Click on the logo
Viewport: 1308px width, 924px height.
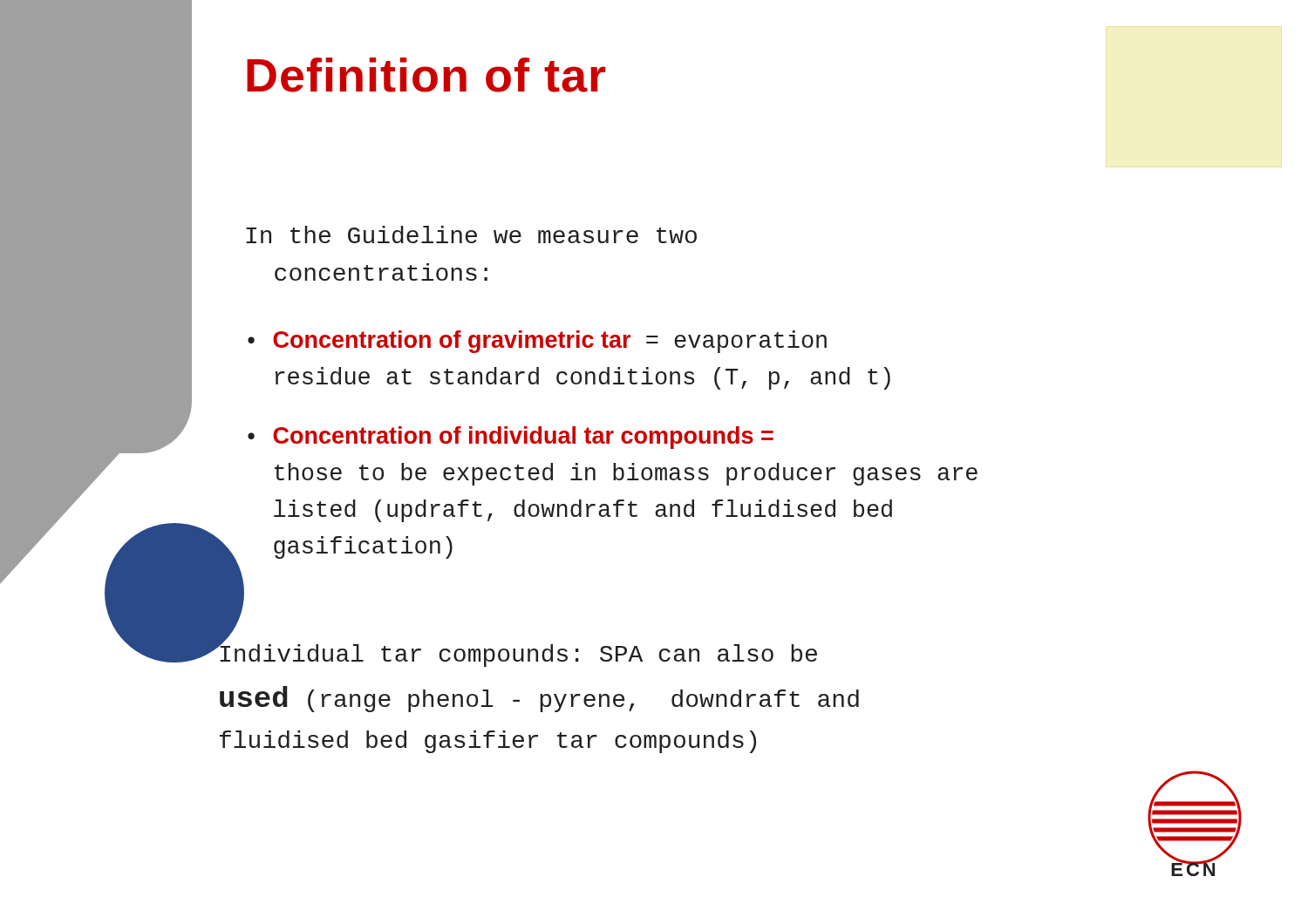click(x=1195, y=826)
